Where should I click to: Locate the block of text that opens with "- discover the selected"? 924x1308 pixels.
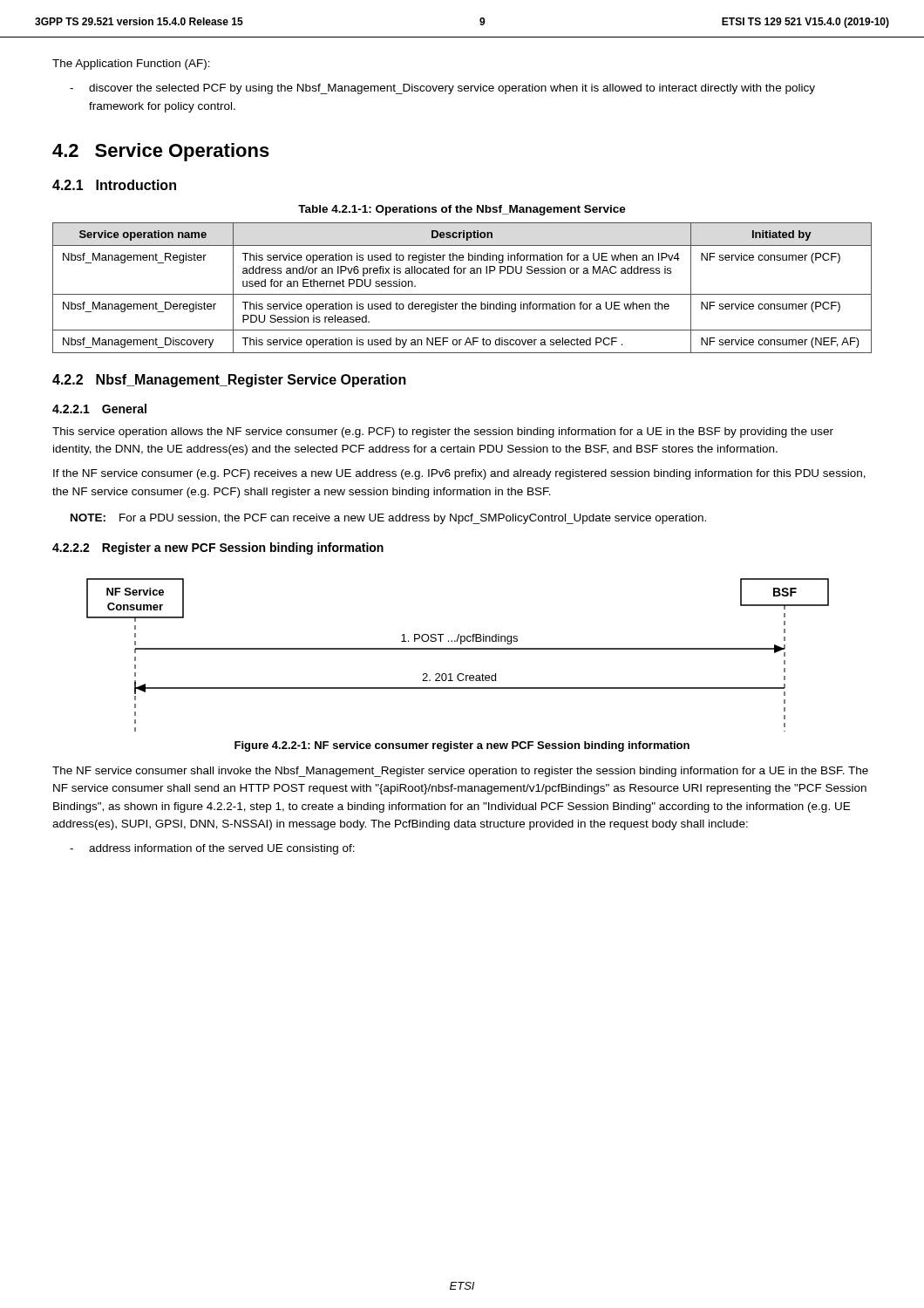coord(471,97)
